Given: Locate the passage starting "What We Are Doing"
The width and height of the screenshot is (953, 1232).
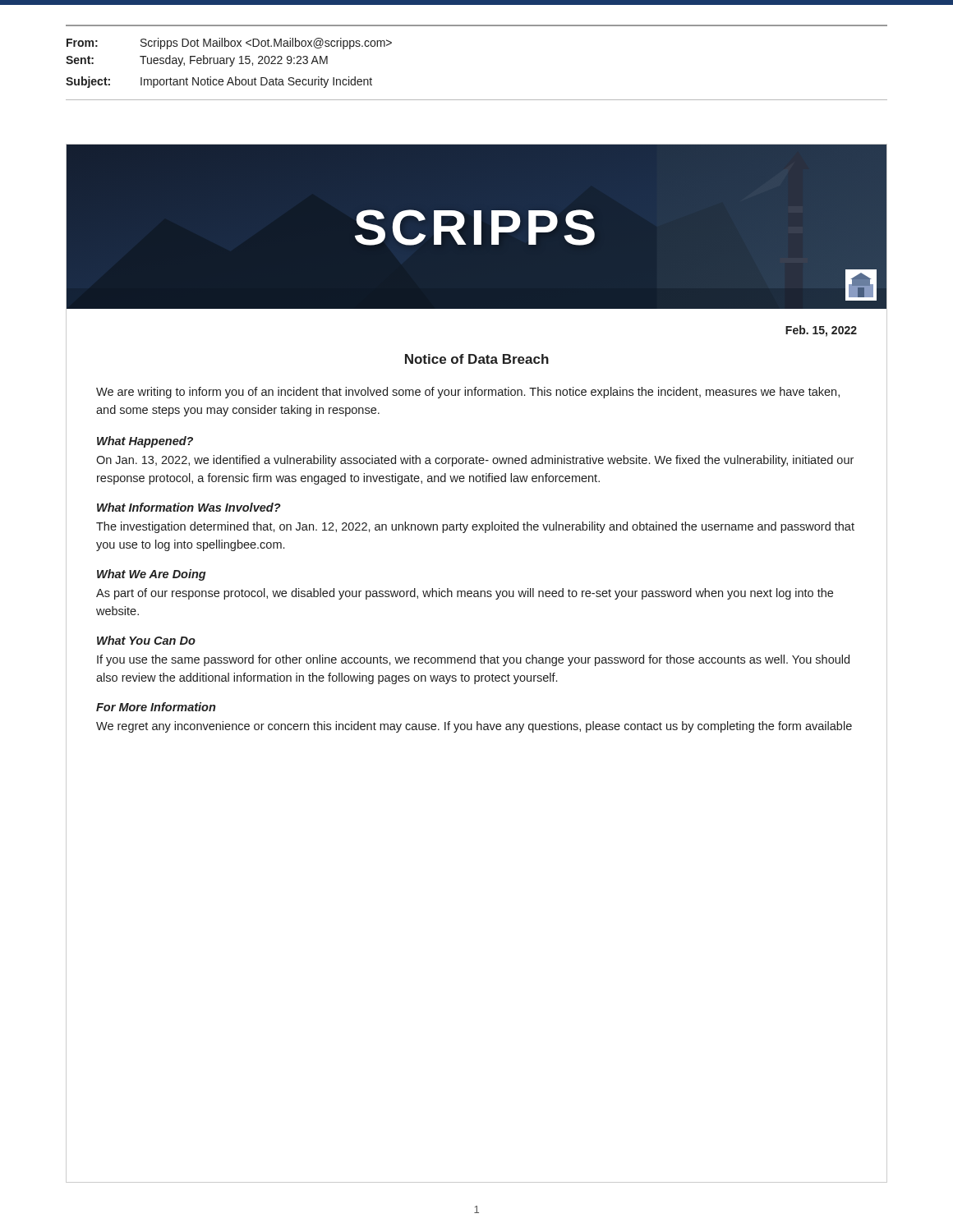Looking at the screenshot, I should pos(151,574).
